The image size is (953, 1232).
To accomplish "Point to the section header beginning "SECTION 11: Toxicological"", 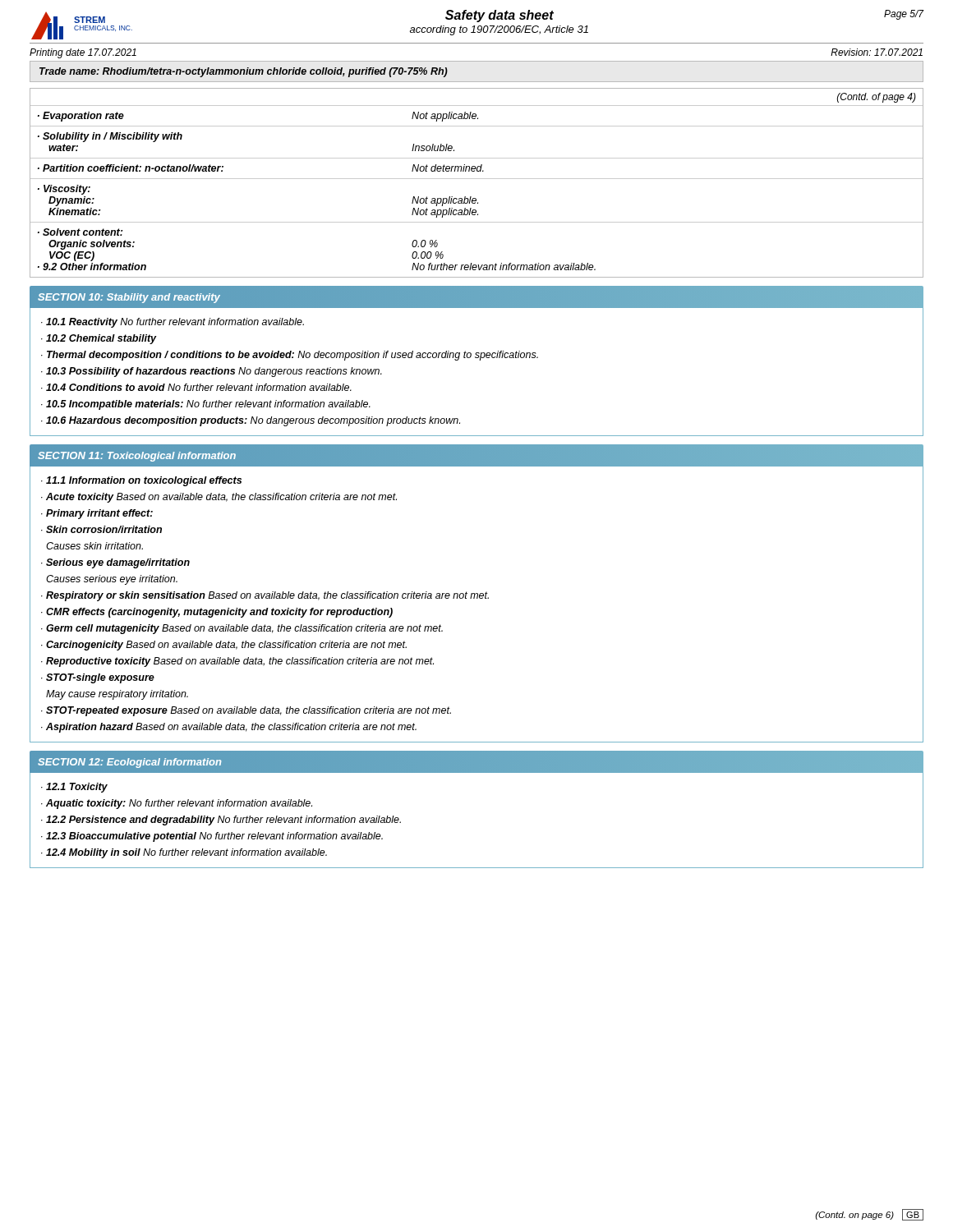I will 137,455.
